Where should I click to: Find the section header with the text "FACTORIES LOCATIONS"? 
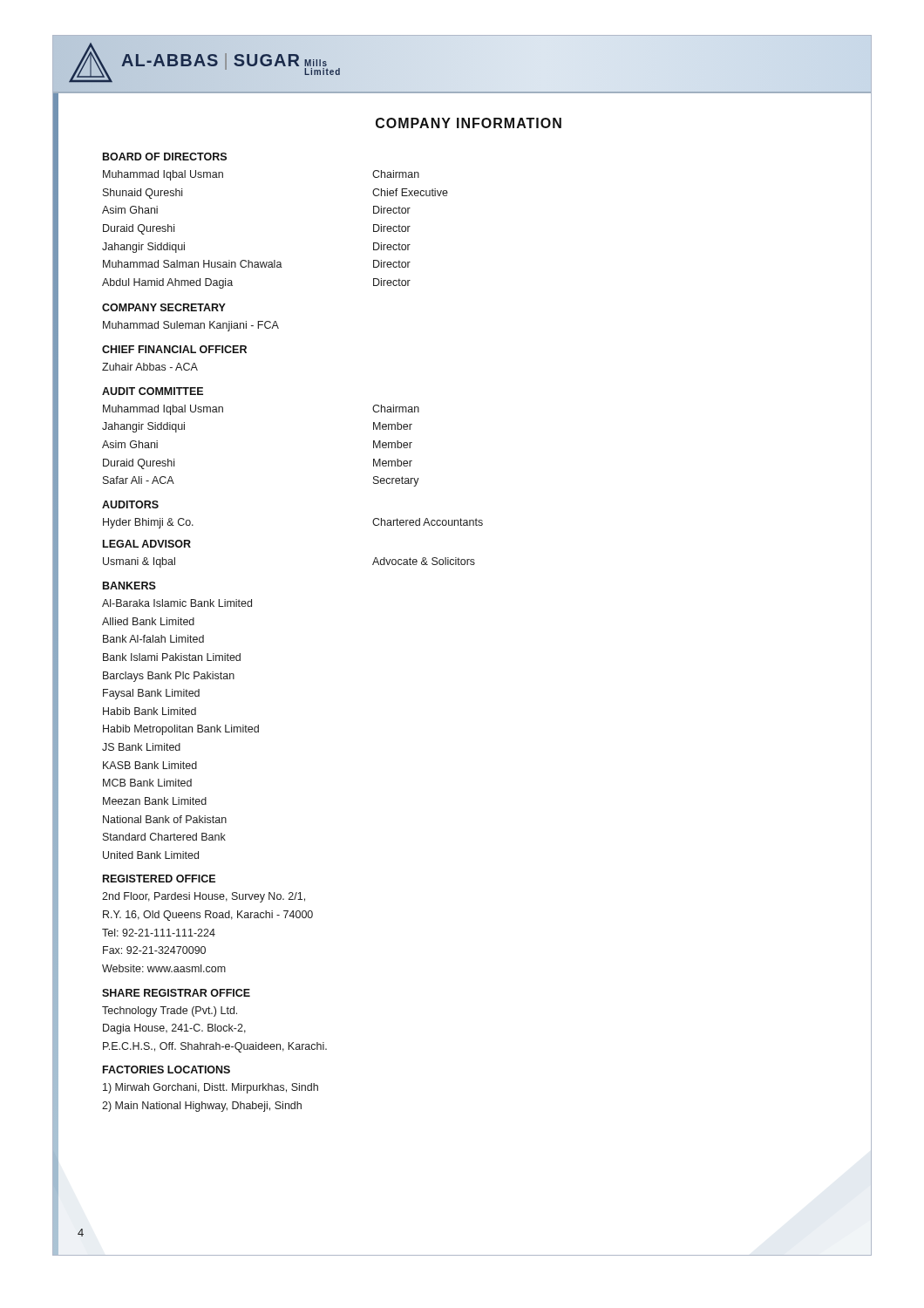point(166,1070)
